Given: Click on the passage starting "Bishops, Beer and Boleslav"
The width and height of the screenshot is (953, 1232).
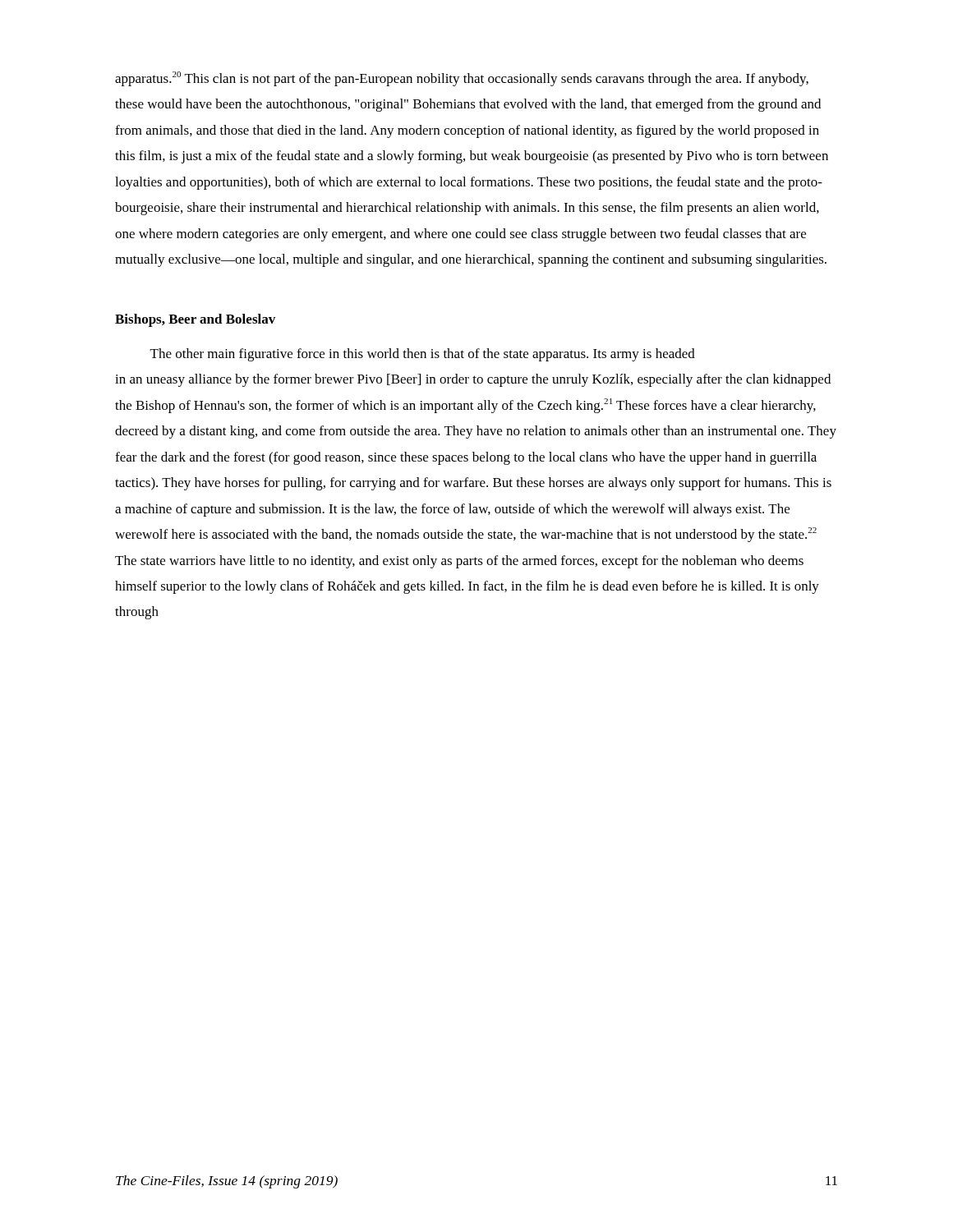Looking at the screenshot, I should (x=195, y=319).
